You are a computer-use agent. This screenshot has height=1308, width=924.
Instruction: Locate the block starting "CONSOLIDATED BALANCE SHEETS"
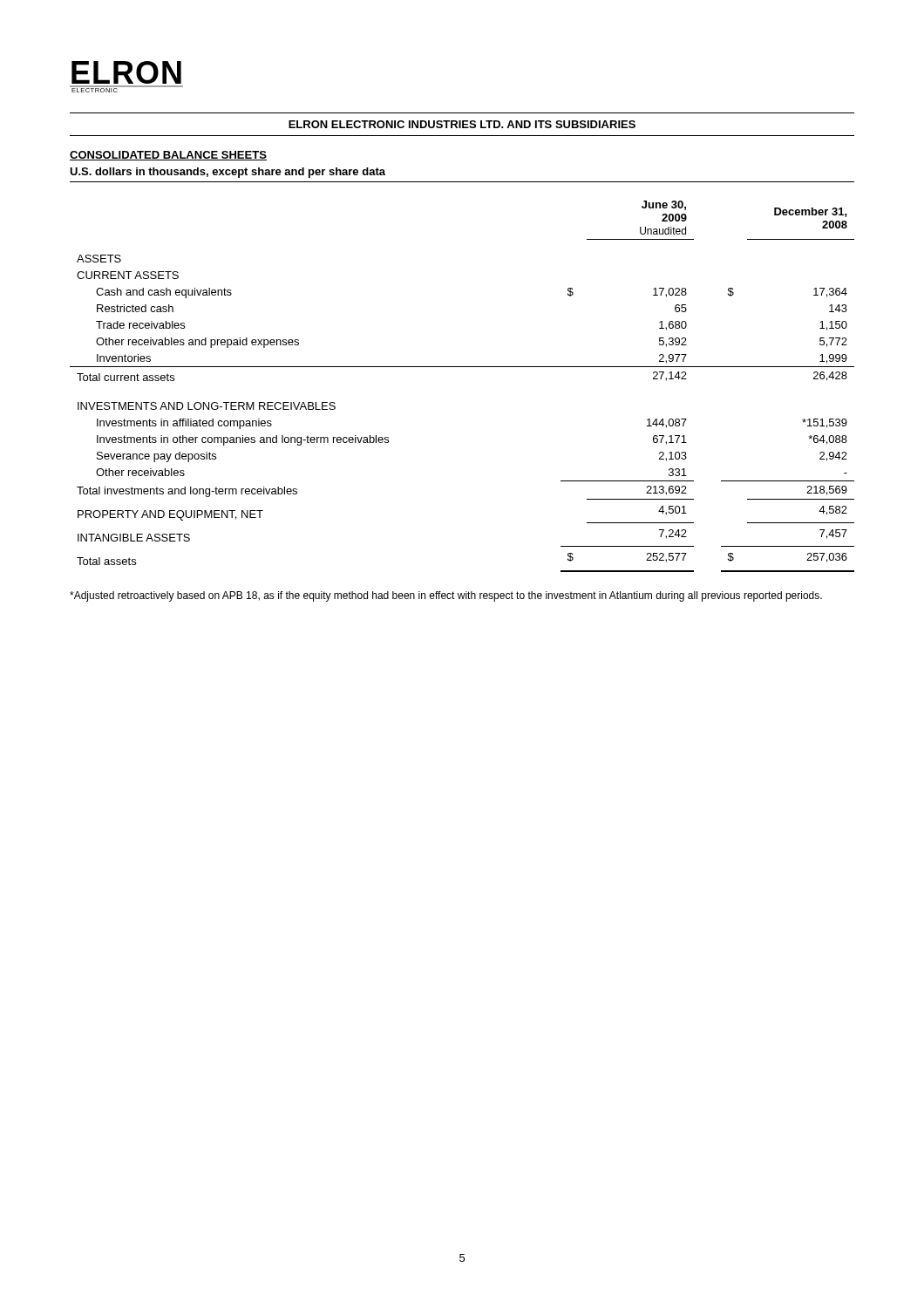click(168, 155)
